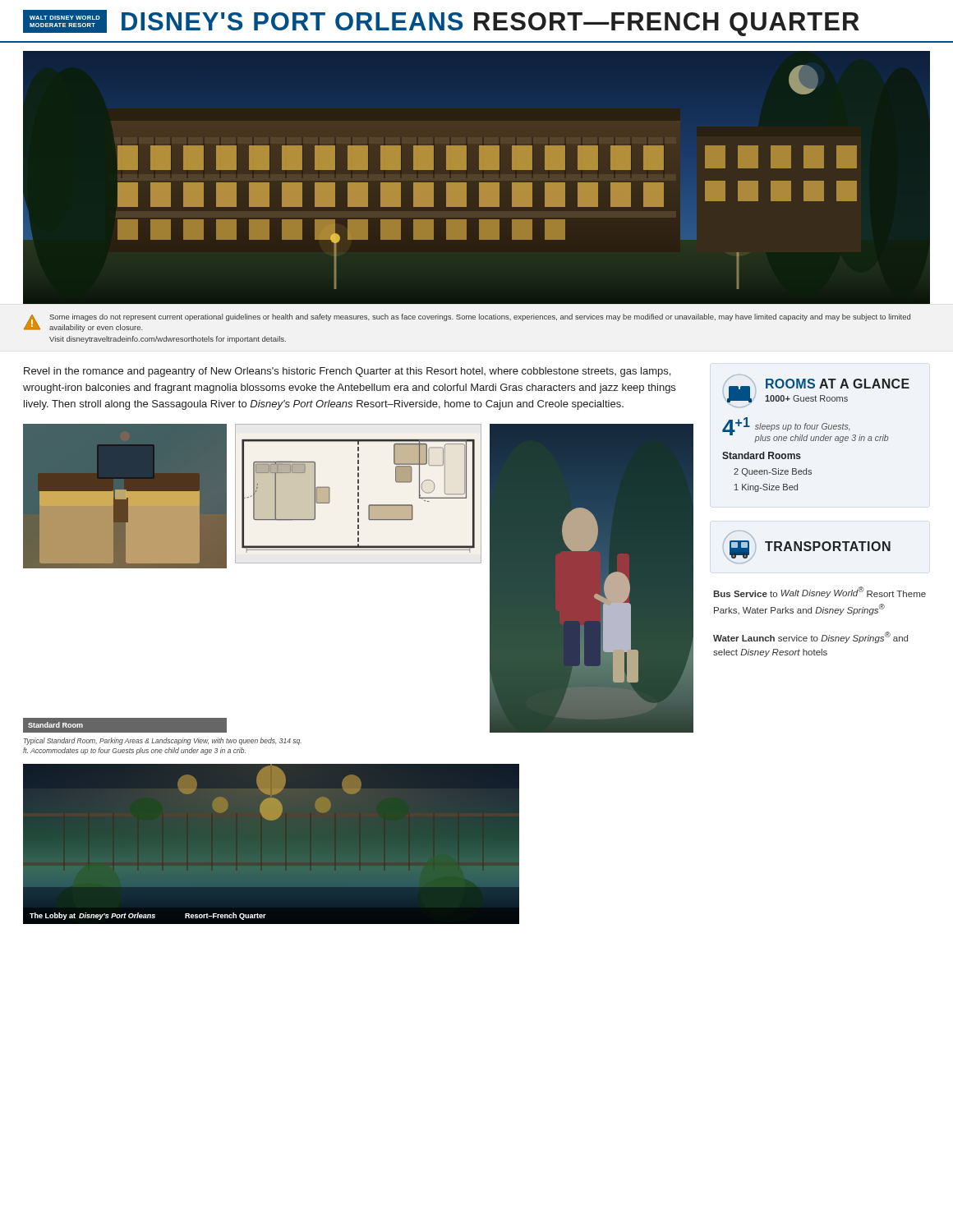The image size is (953, 1232).
Task: Point to the block beginning "Revel in the"
Action: 350,387
